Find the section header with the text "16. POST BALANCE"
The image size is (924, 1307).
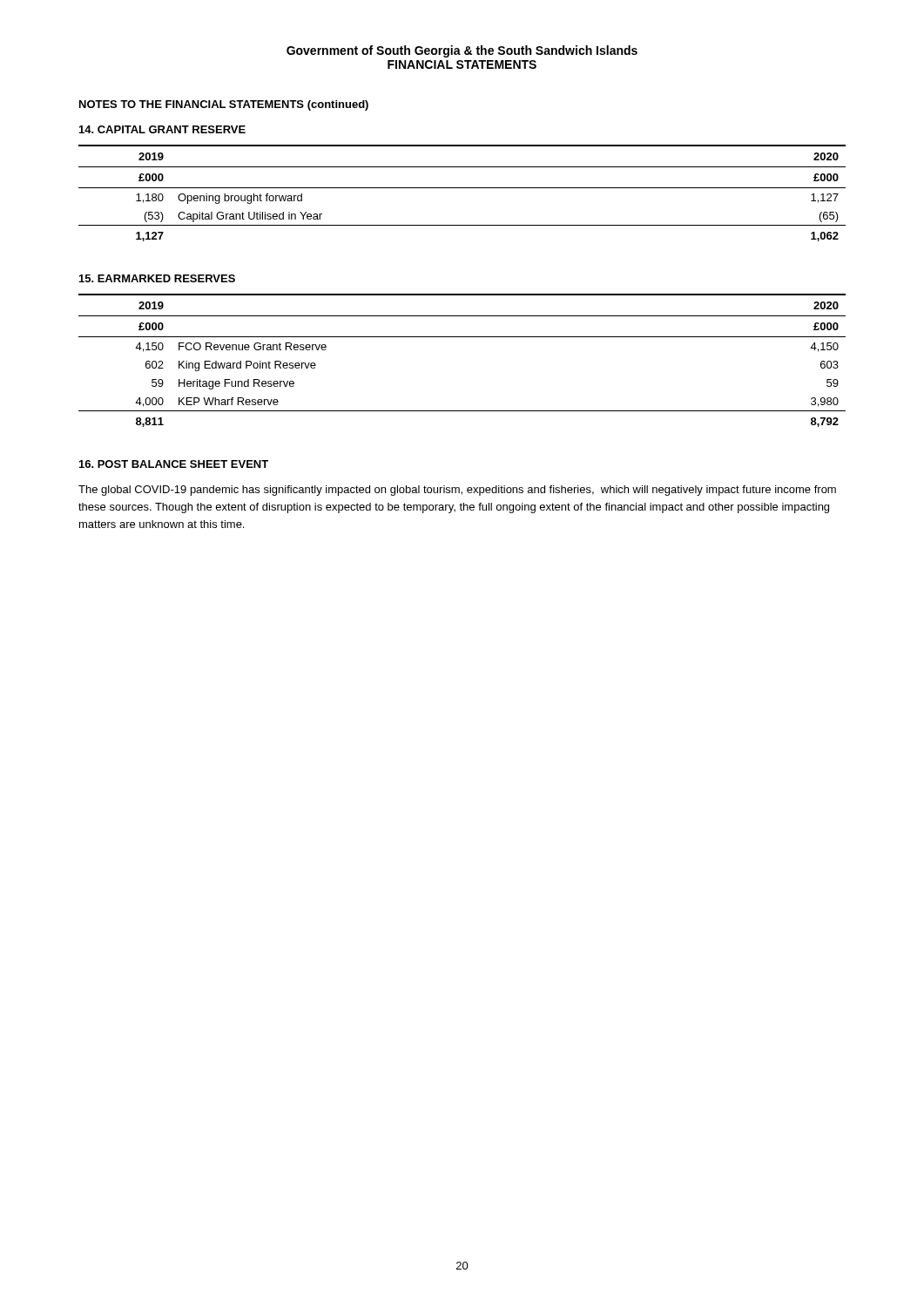(x=173, y=464)
